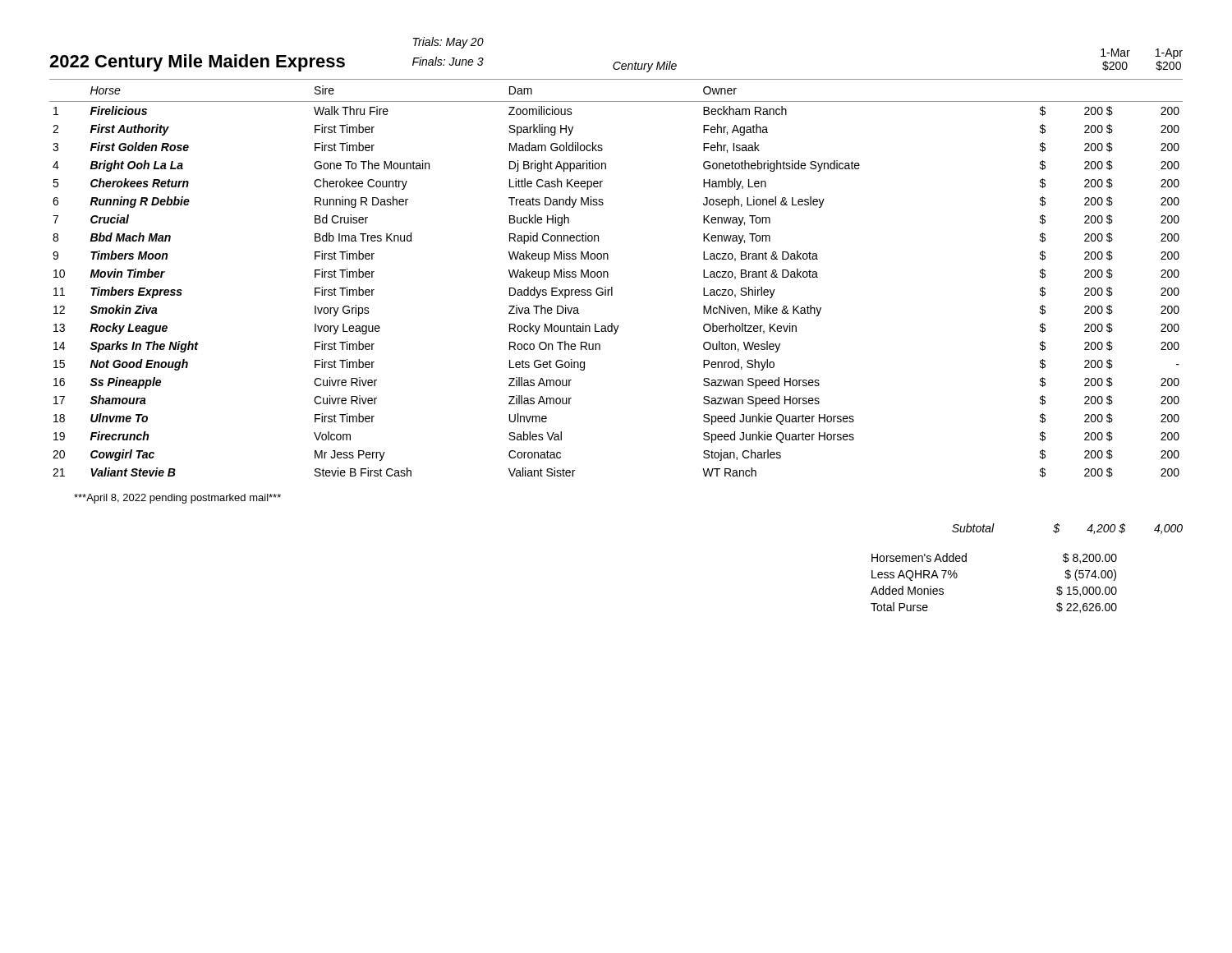Click a table
Image resolution: width=1232 pixels, height=953 pixels.
tap(616, 280)
